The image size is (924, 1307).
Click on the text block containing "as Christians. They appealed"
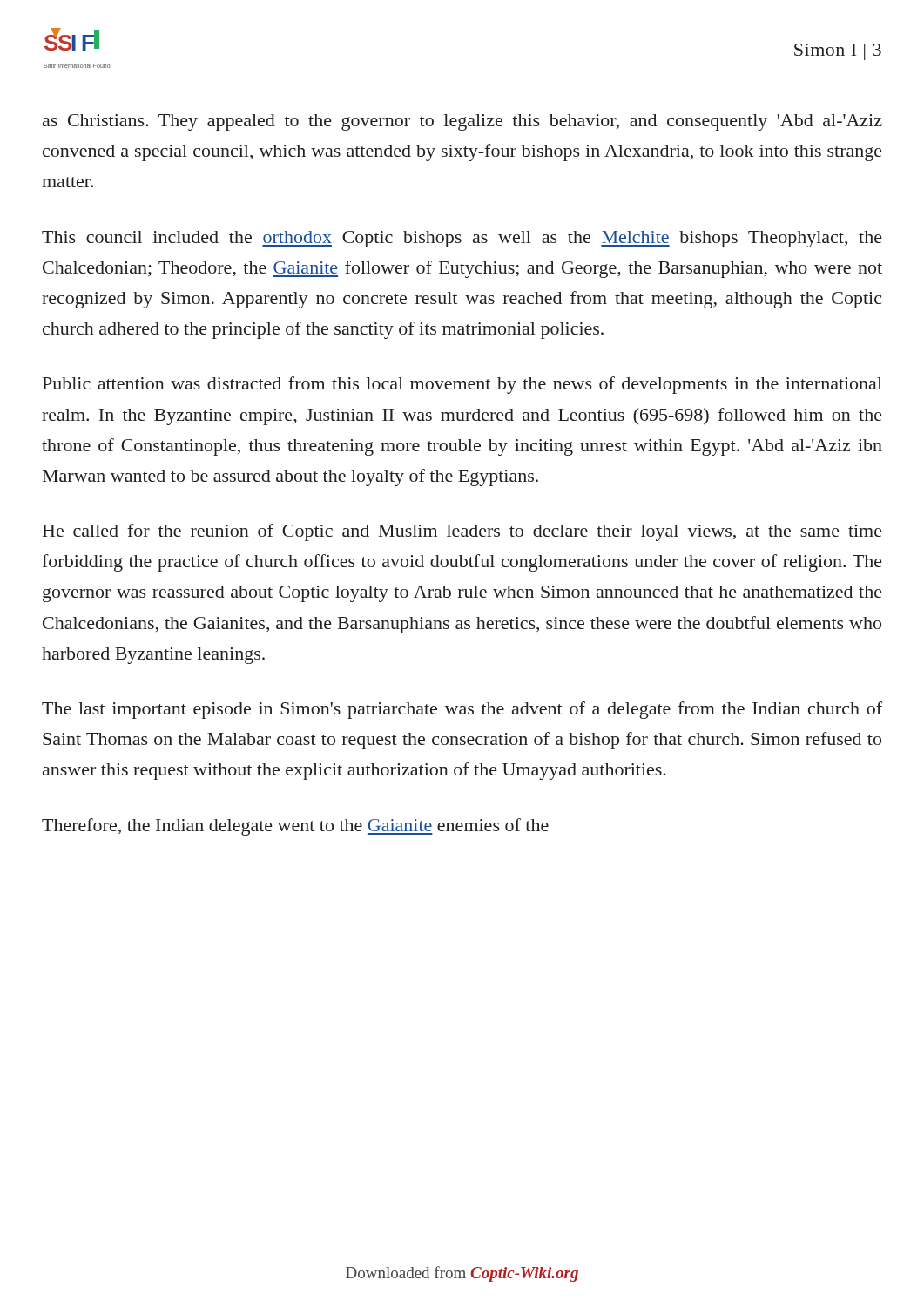coord(462,150)
